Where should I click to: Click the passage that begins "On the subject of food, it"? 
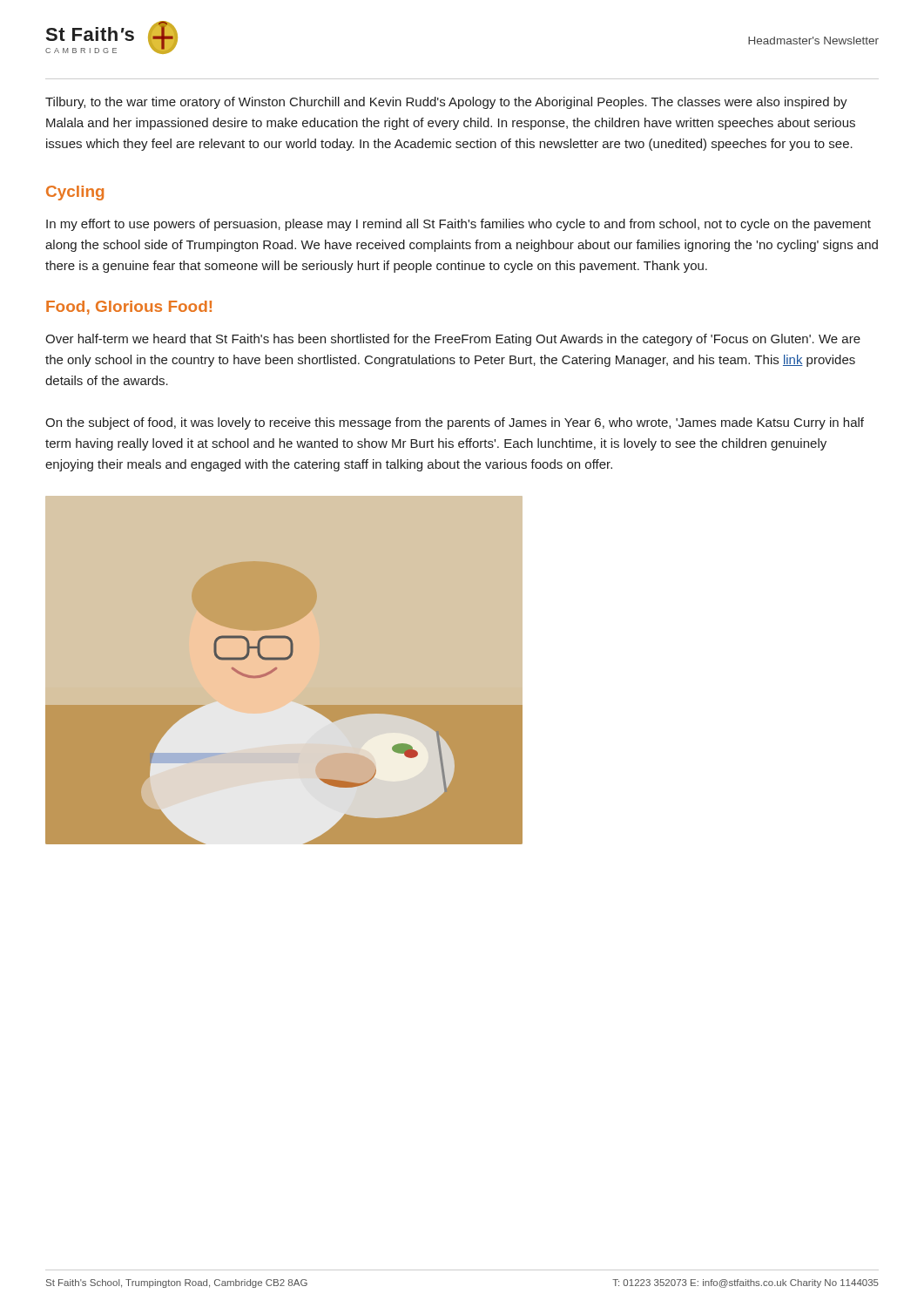click(455, 443)
